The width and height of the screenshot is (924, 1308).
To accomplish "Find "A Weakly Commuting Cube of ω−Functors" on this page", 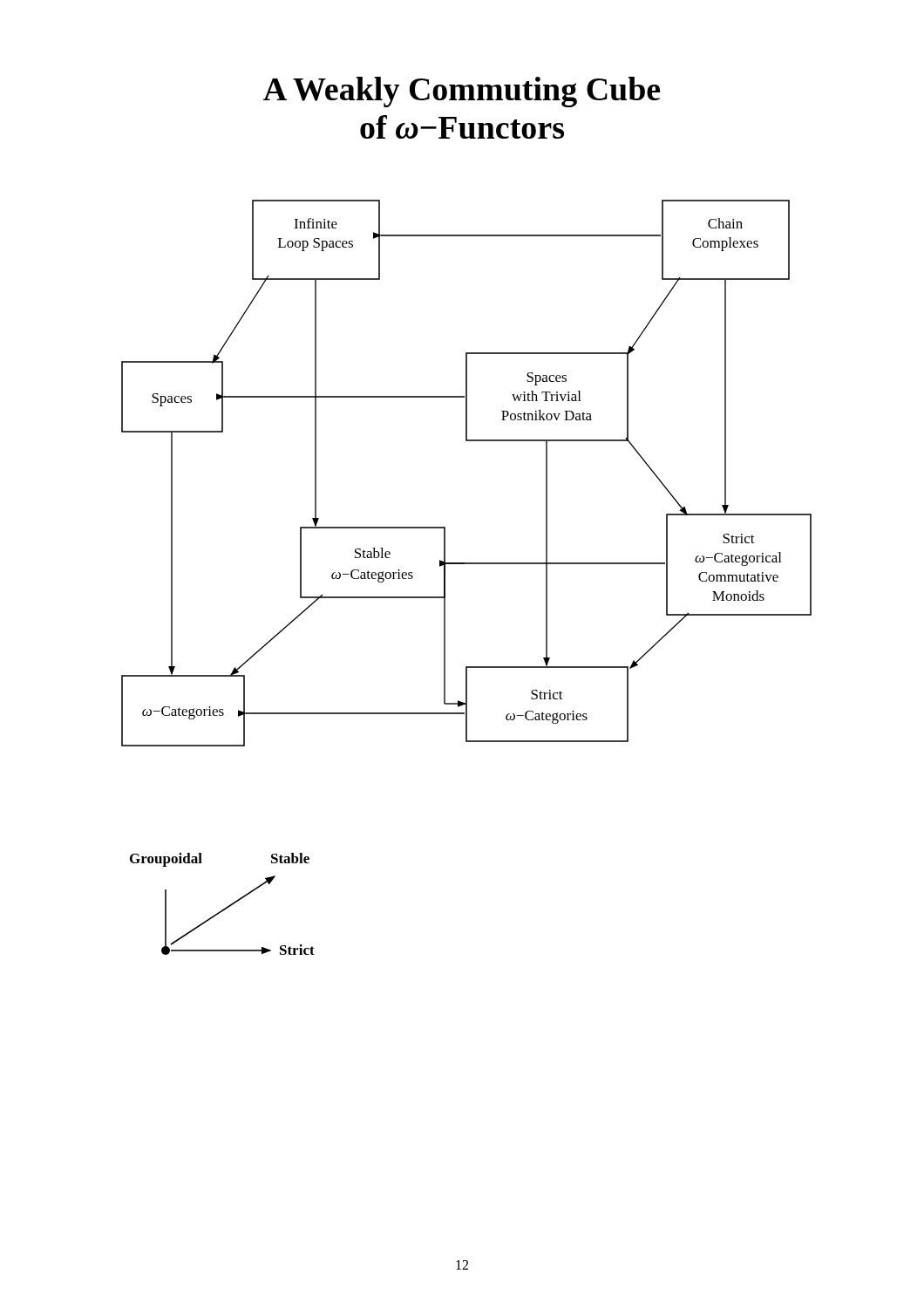I will (462, 108).
